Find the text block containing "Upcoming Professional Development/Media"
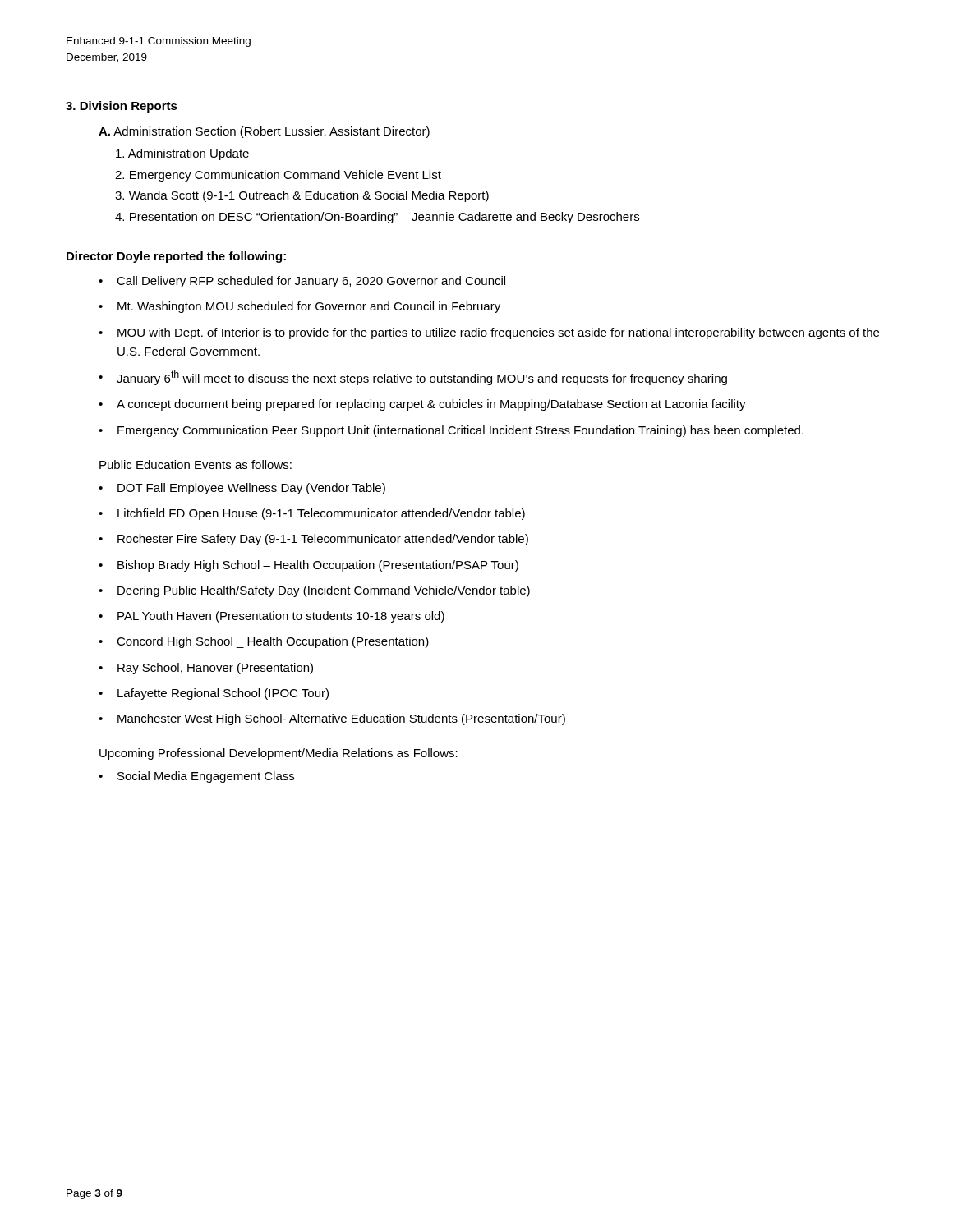Viewport: 953px width, 1232px height. [x=278, y=753]
